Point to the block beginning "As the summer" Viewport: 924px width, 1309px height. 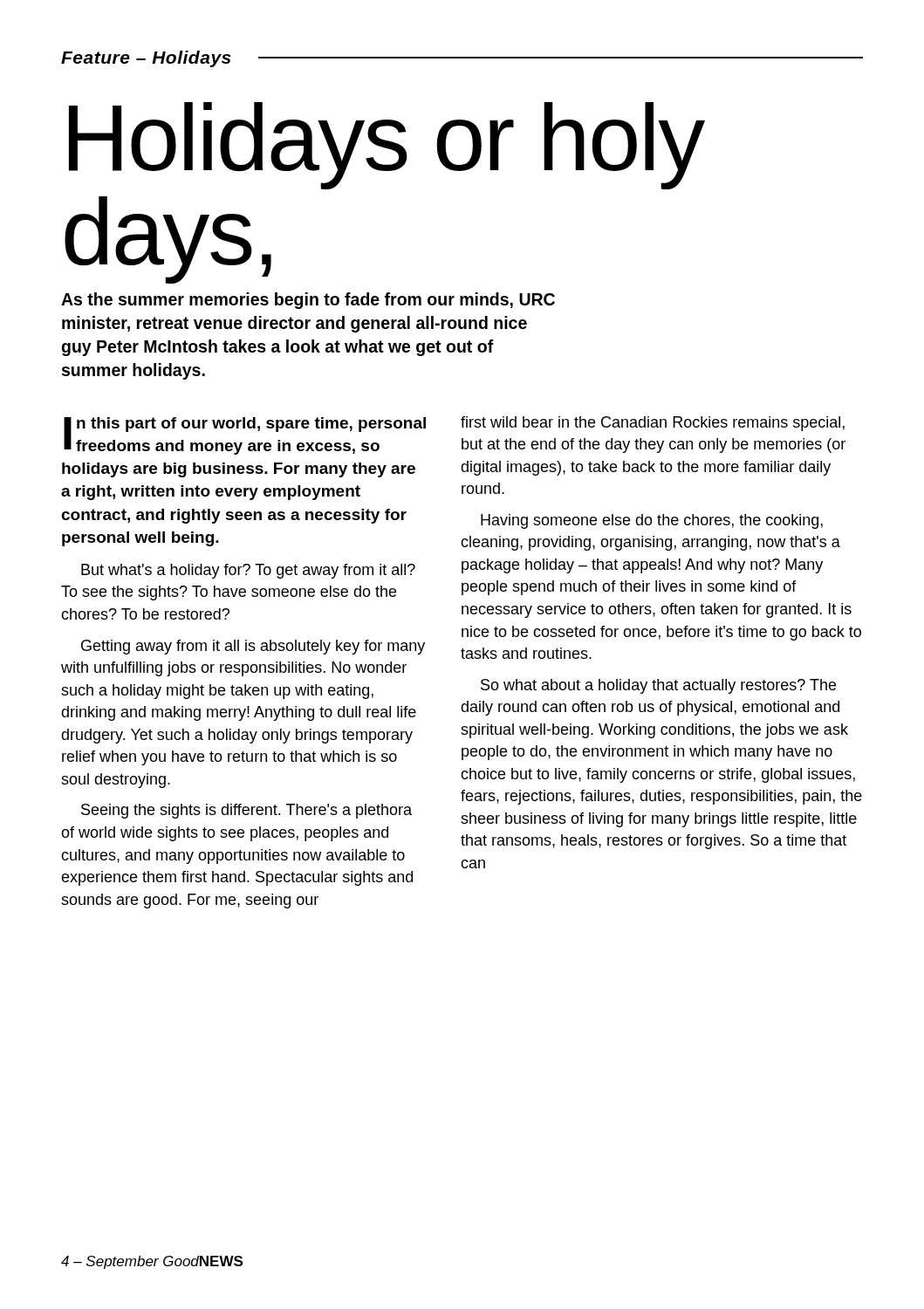pyautogui.click(x=308, y=335)
